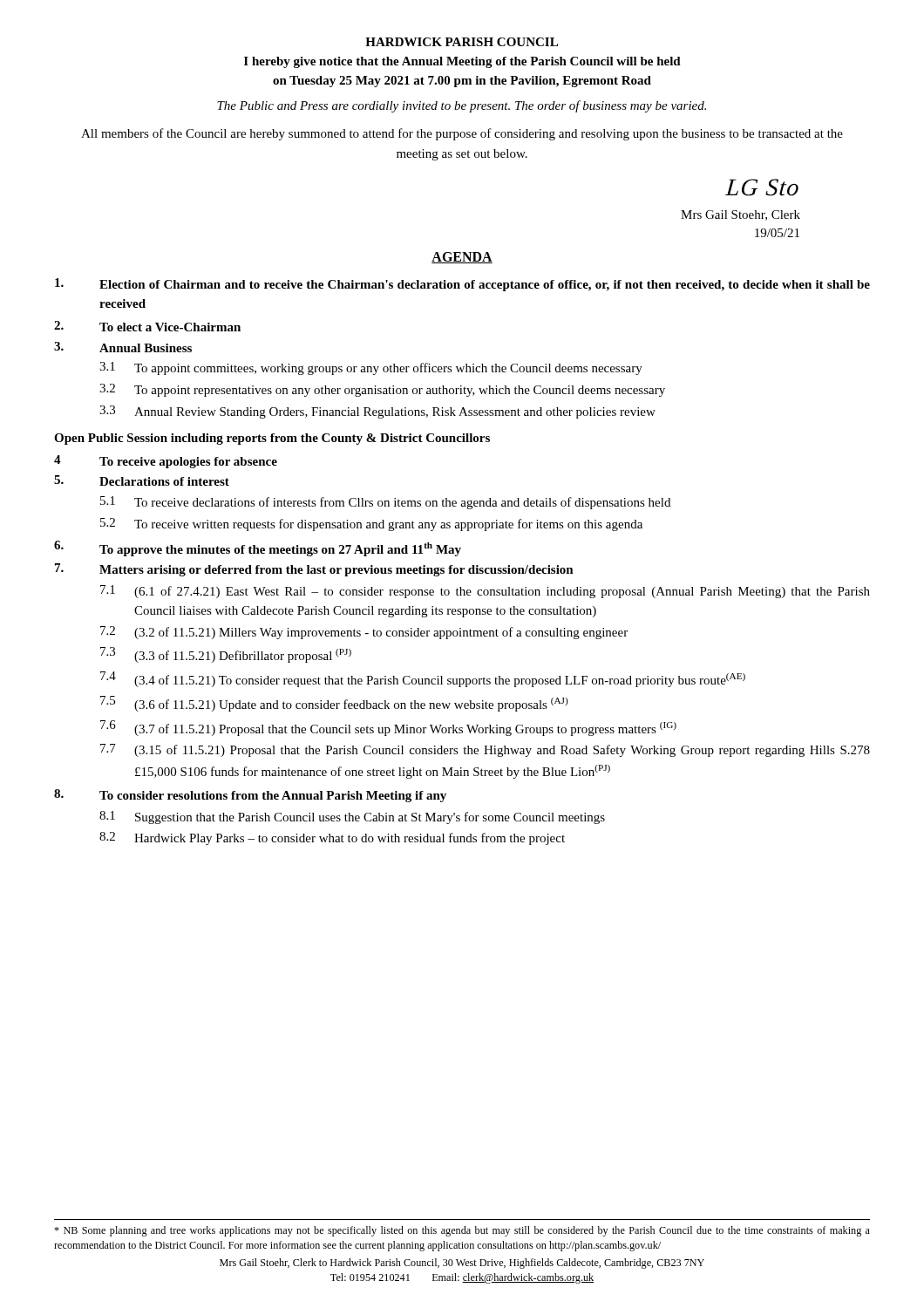Select the text block containing "All members of the"
Image resolution: width=924 pixels, height=1308 pixels.
coord(462,143)
